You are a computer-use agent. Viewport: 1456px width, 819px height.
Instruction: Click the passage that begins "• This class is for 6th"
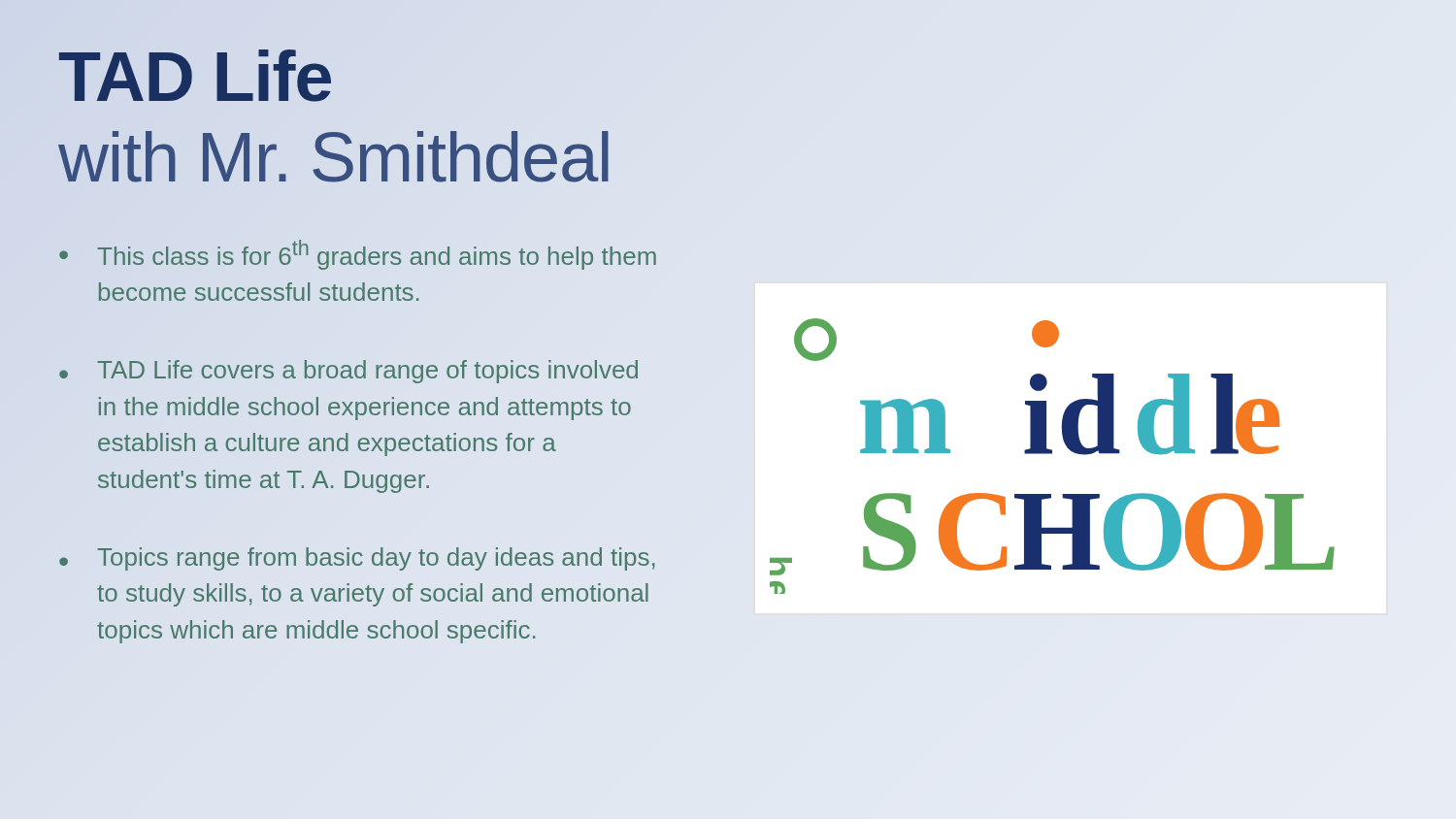point(359,272)
